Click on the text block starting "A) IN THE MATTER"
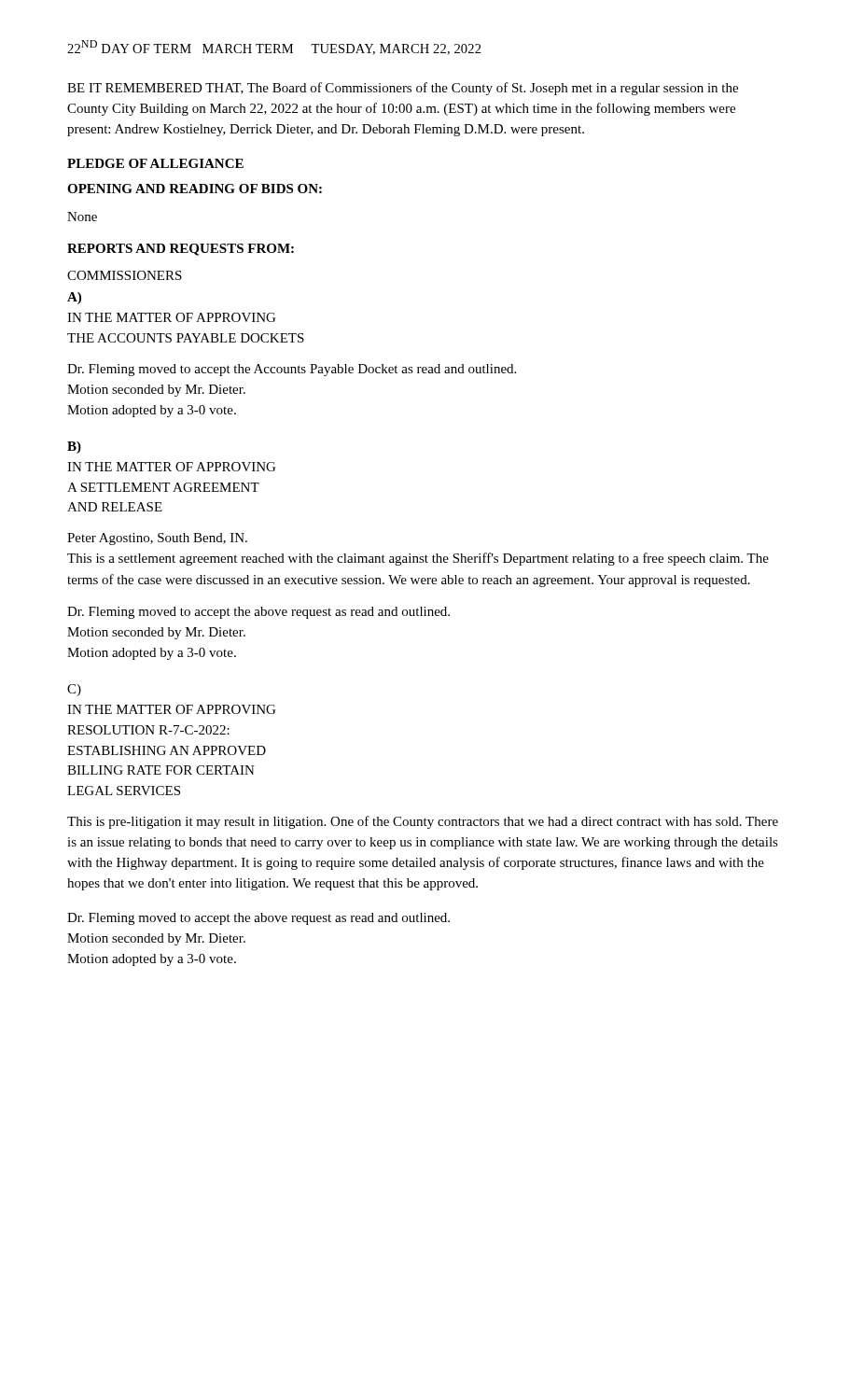The height and width of the screenshot is (1400, 850). pyautogui.click(x=186, y=317)
